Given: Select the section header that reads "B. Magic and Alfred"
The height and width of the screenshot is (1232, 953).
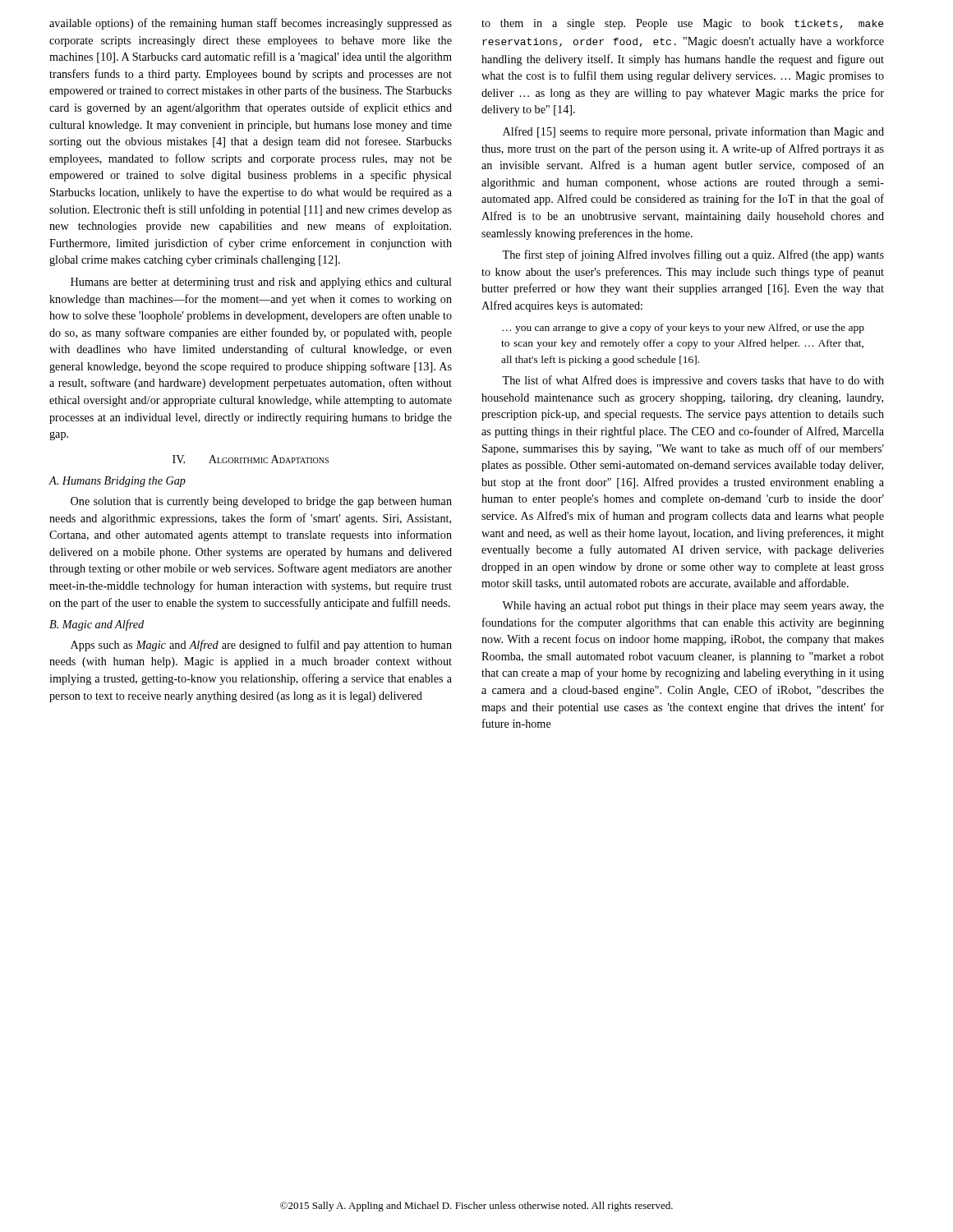Looking at the screenshot, I should click(x=97, y=625).
